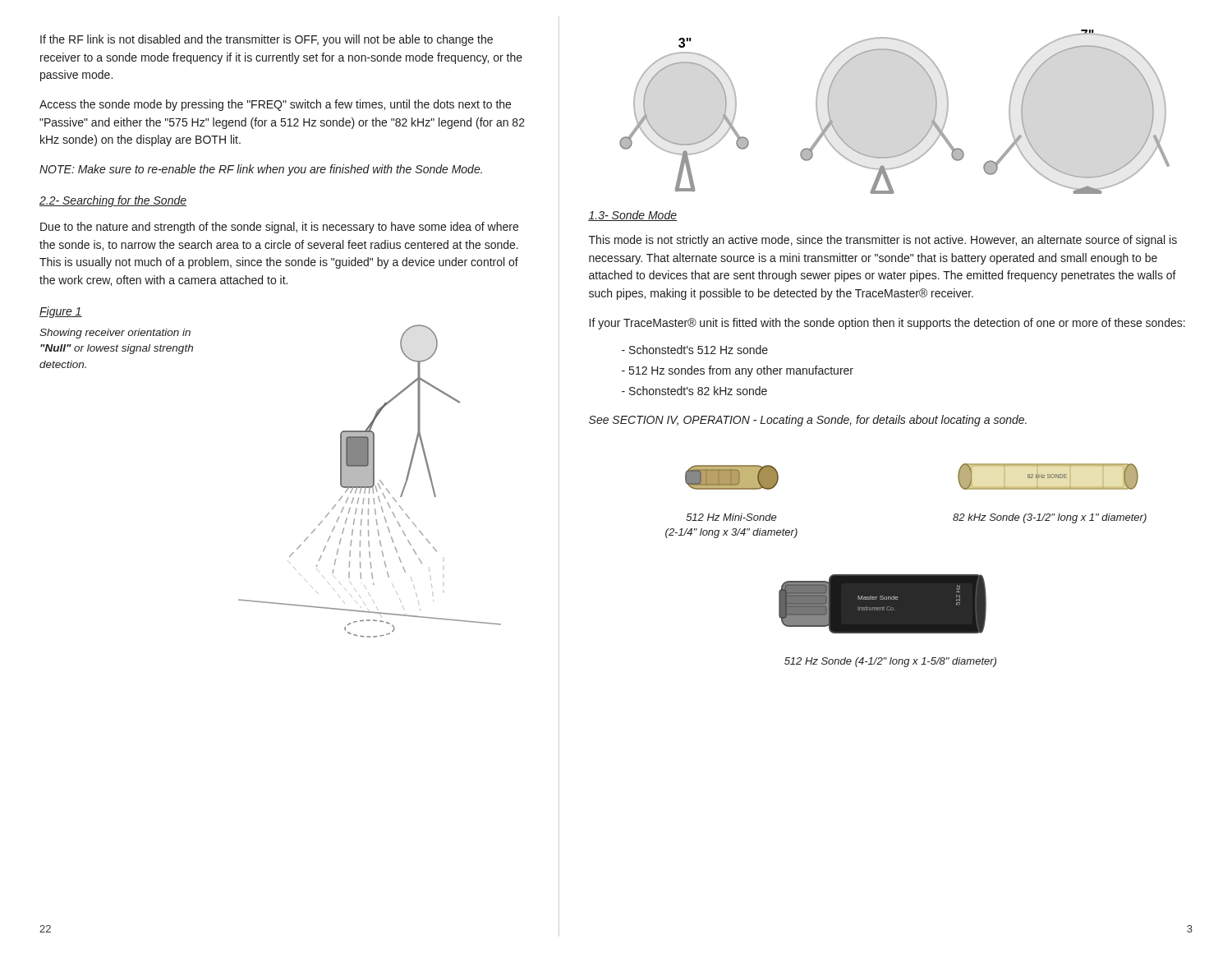Click on the caption with the text "512 Hz Sonde (4-1/2" long x"
This screenshot has width=1232, height=953.
[x=891, y=661]
